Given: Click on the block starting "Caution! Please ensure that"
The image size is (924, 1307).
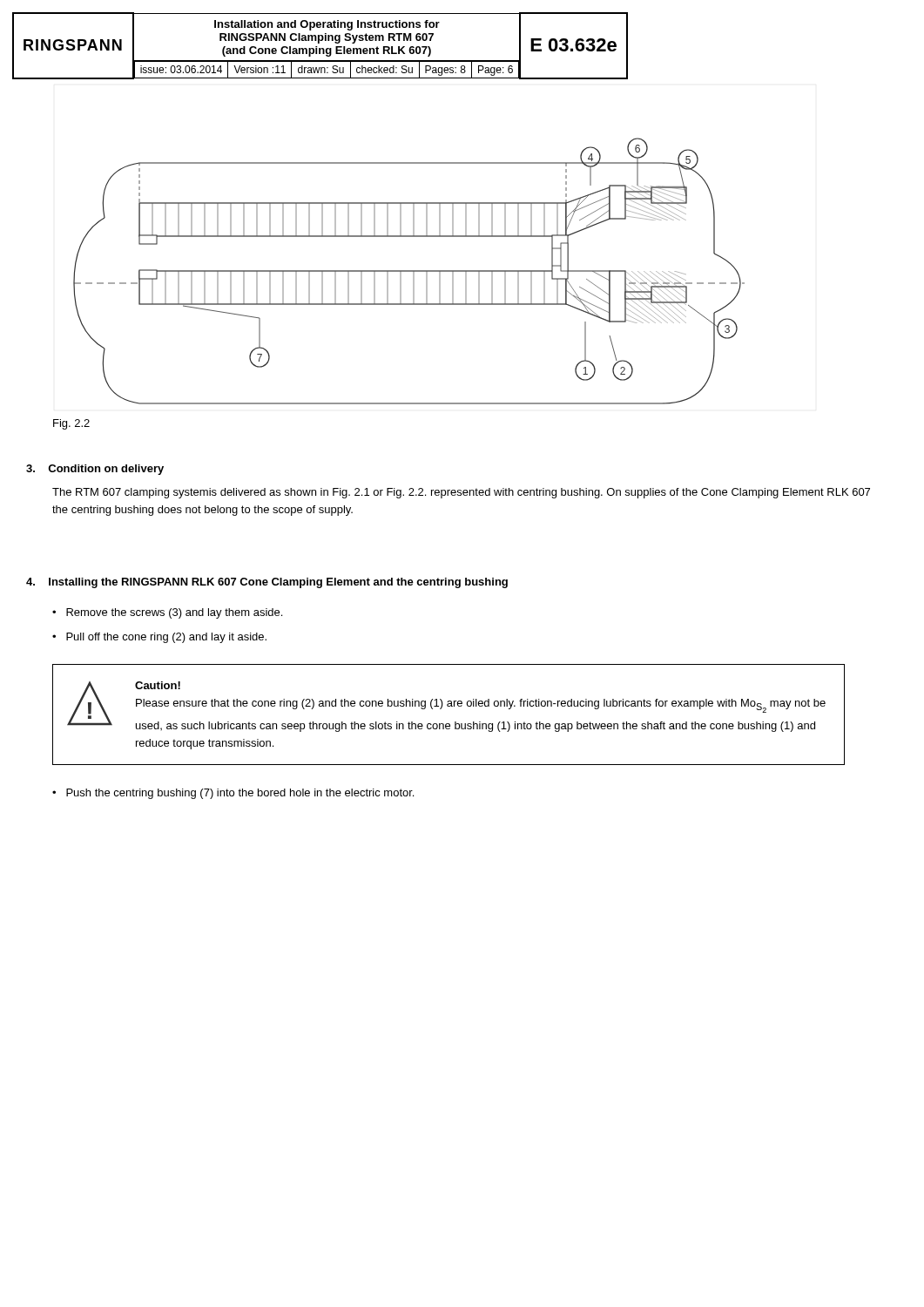Looking at the screenshot, I should point(480,714).
